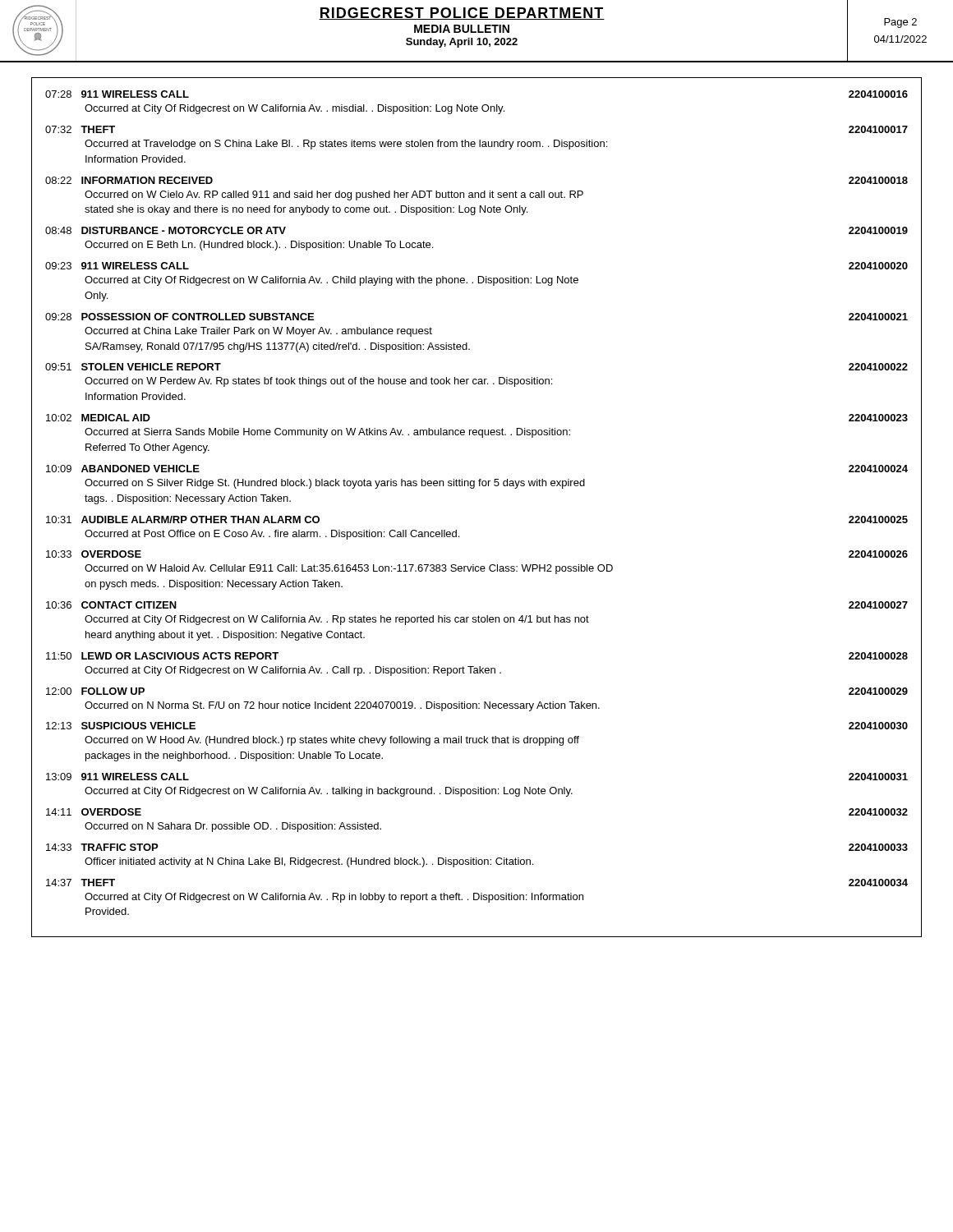Screen dimensions: 1232x953
Task: Find the block on this page that starts "07:32 THEFT 2204100017 Occurred at Travelodge"
Action: (x=476, y=145)
